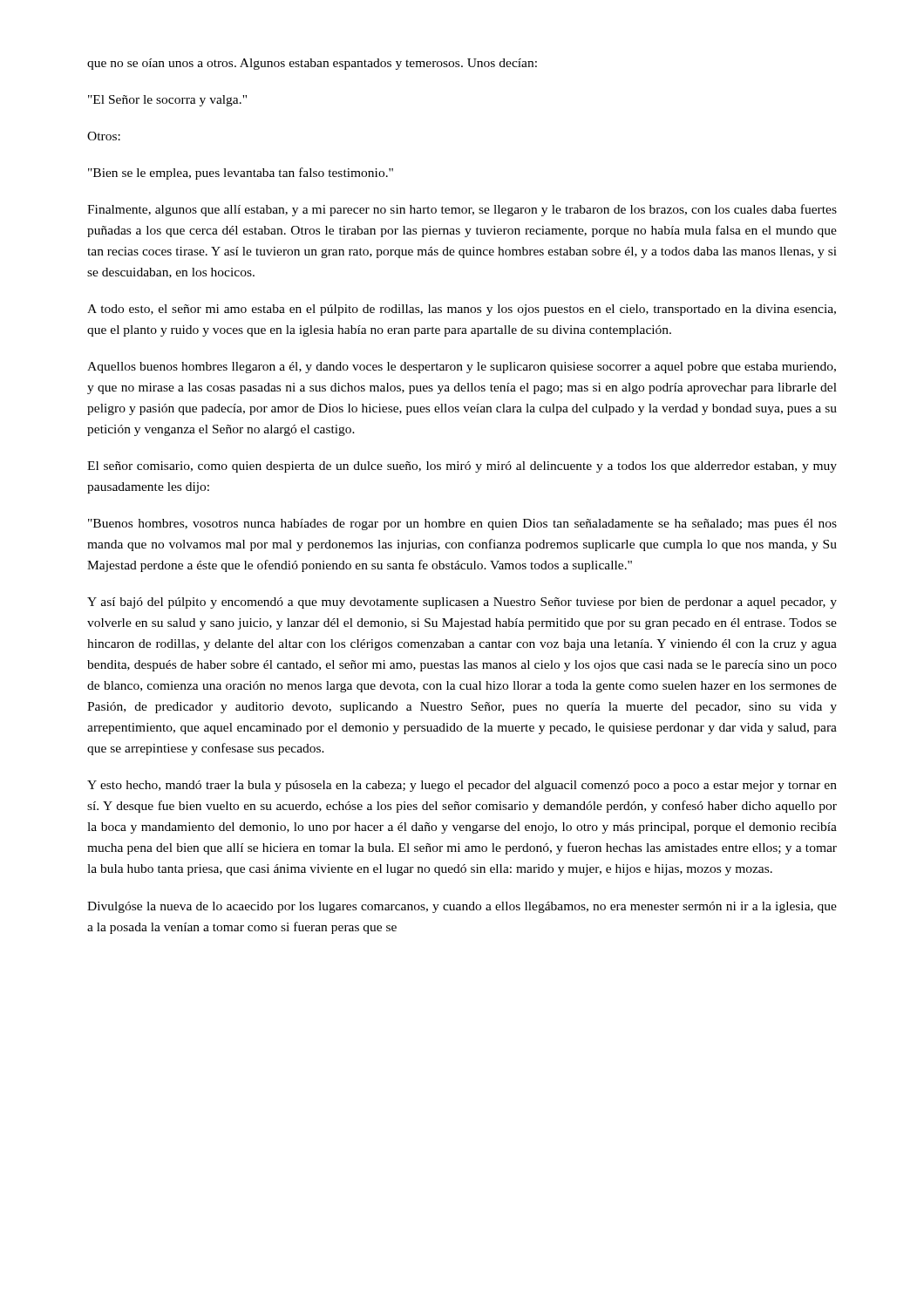The image size is (924, 1308).
Task: Select the text block with the text "Y esto hecho, mandó traer la bula y"
Action: coord(462,827)
